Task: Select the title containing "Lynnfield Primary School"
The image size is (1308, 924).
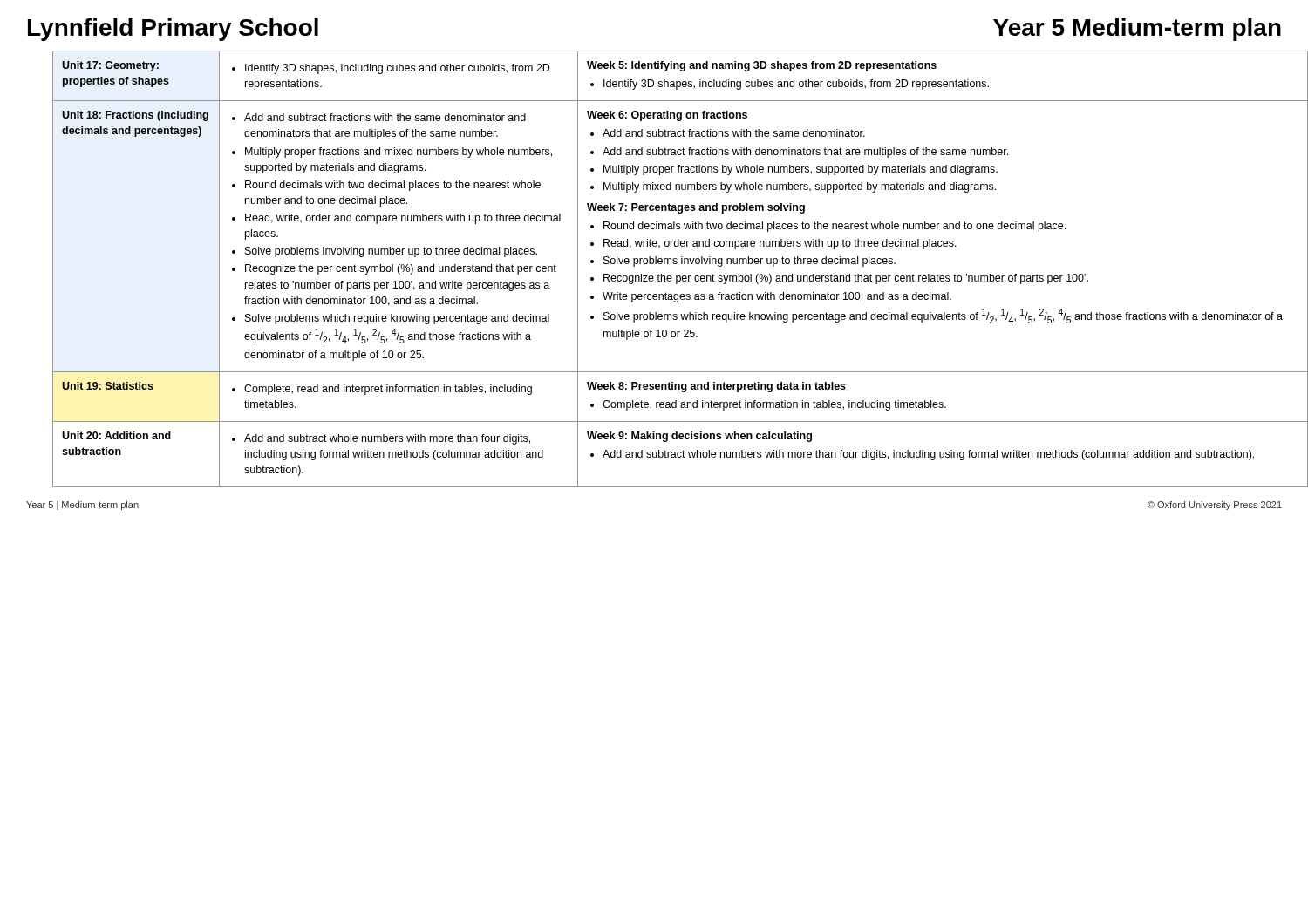Action: pos(173,27)
